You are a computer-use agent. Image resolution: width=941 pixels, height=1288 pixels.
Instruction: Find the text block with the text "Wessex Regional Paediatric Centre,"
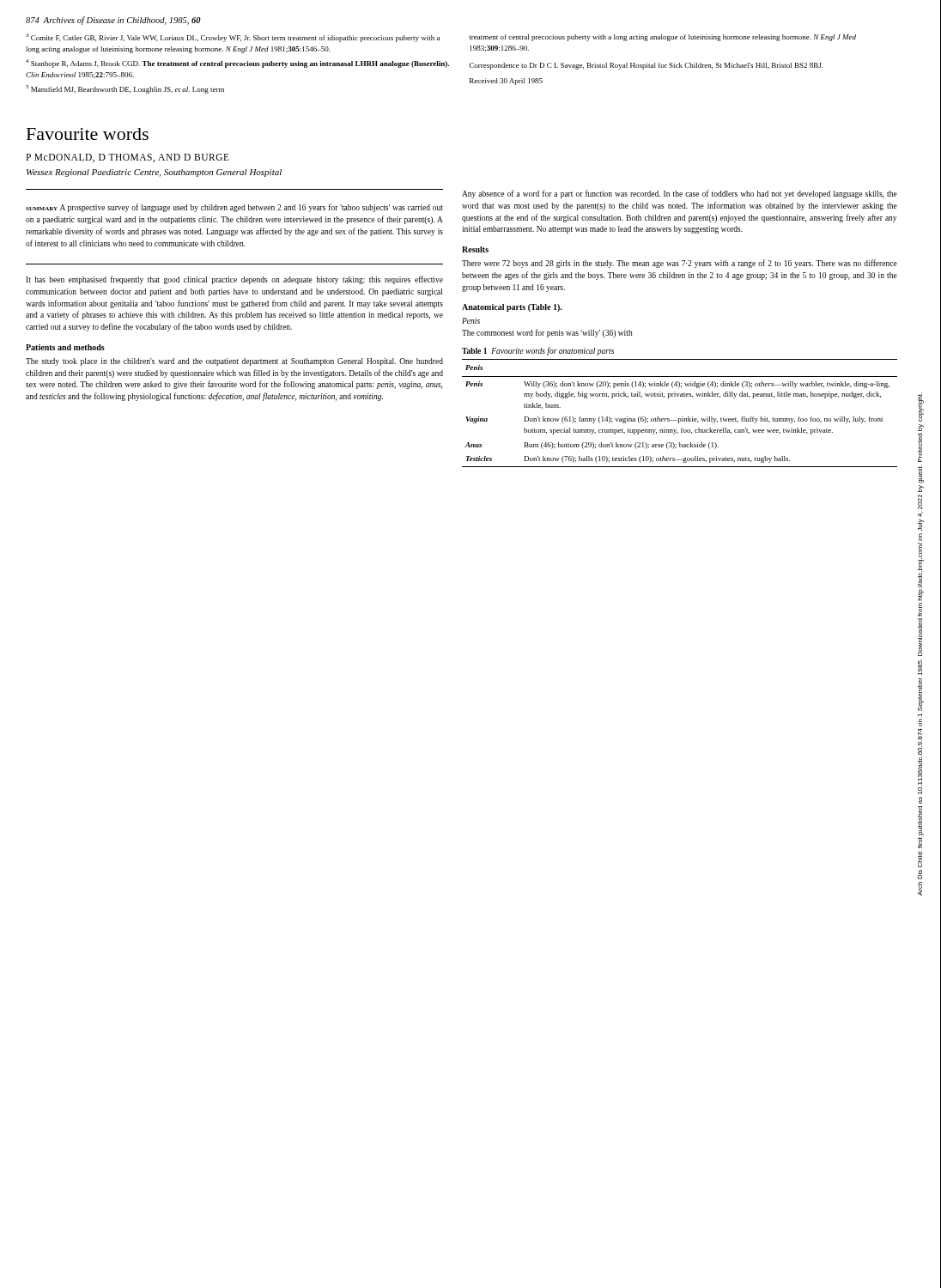[154, 172]
